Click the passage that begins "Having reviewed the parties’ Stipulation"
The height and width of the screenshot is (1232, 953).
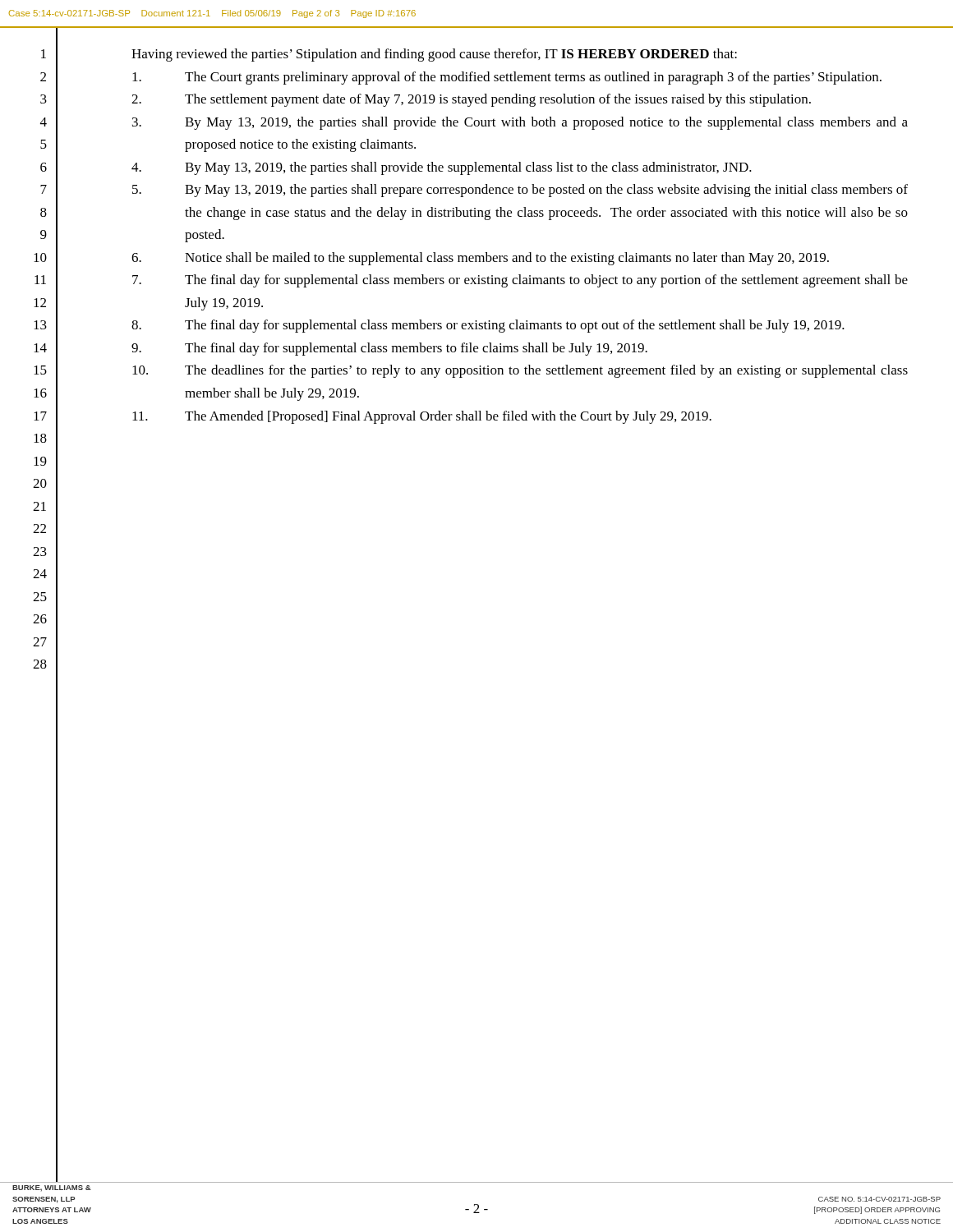(495, 54)
